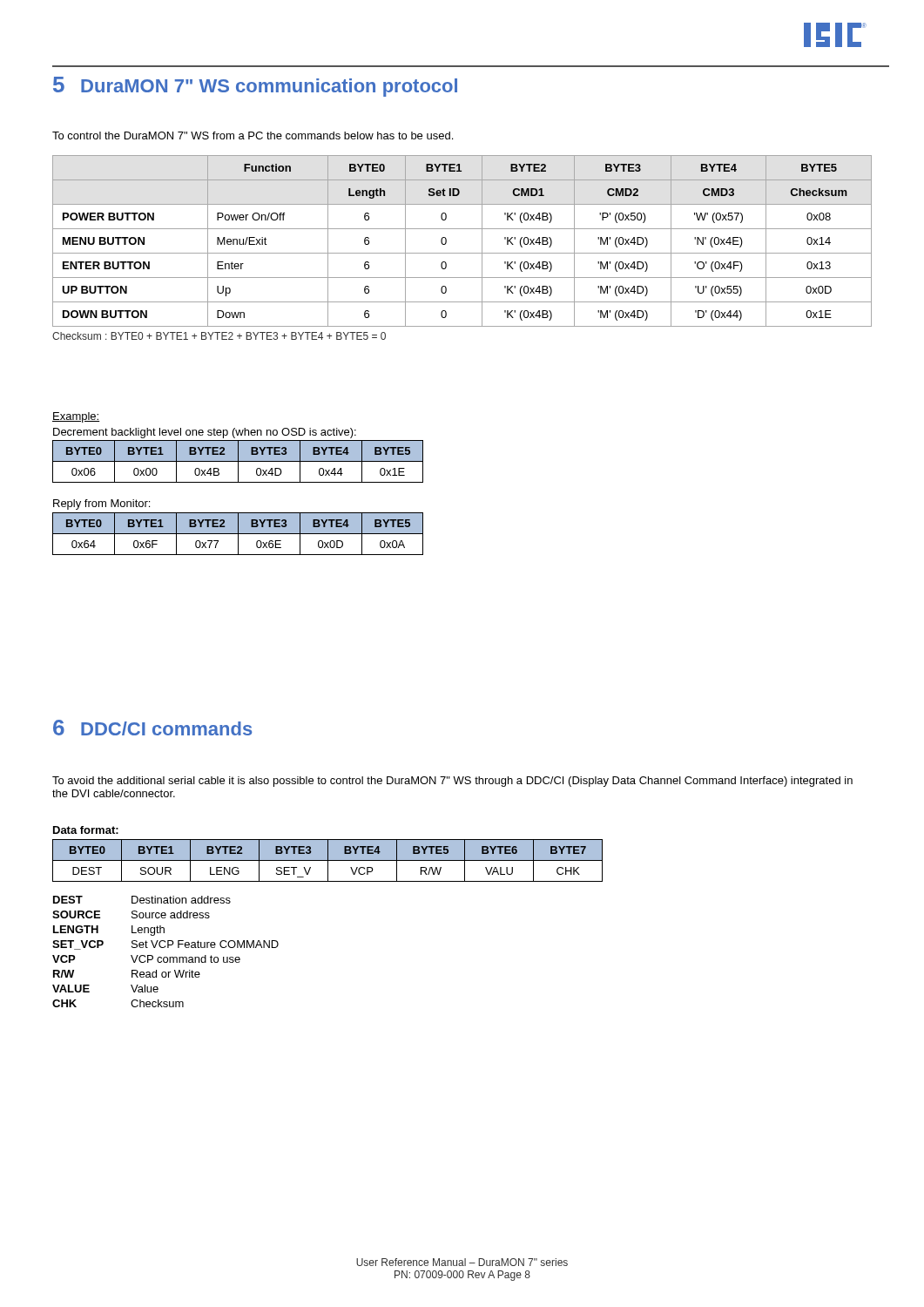Locate the text "Reply from Monitor:"

(102, 503)
